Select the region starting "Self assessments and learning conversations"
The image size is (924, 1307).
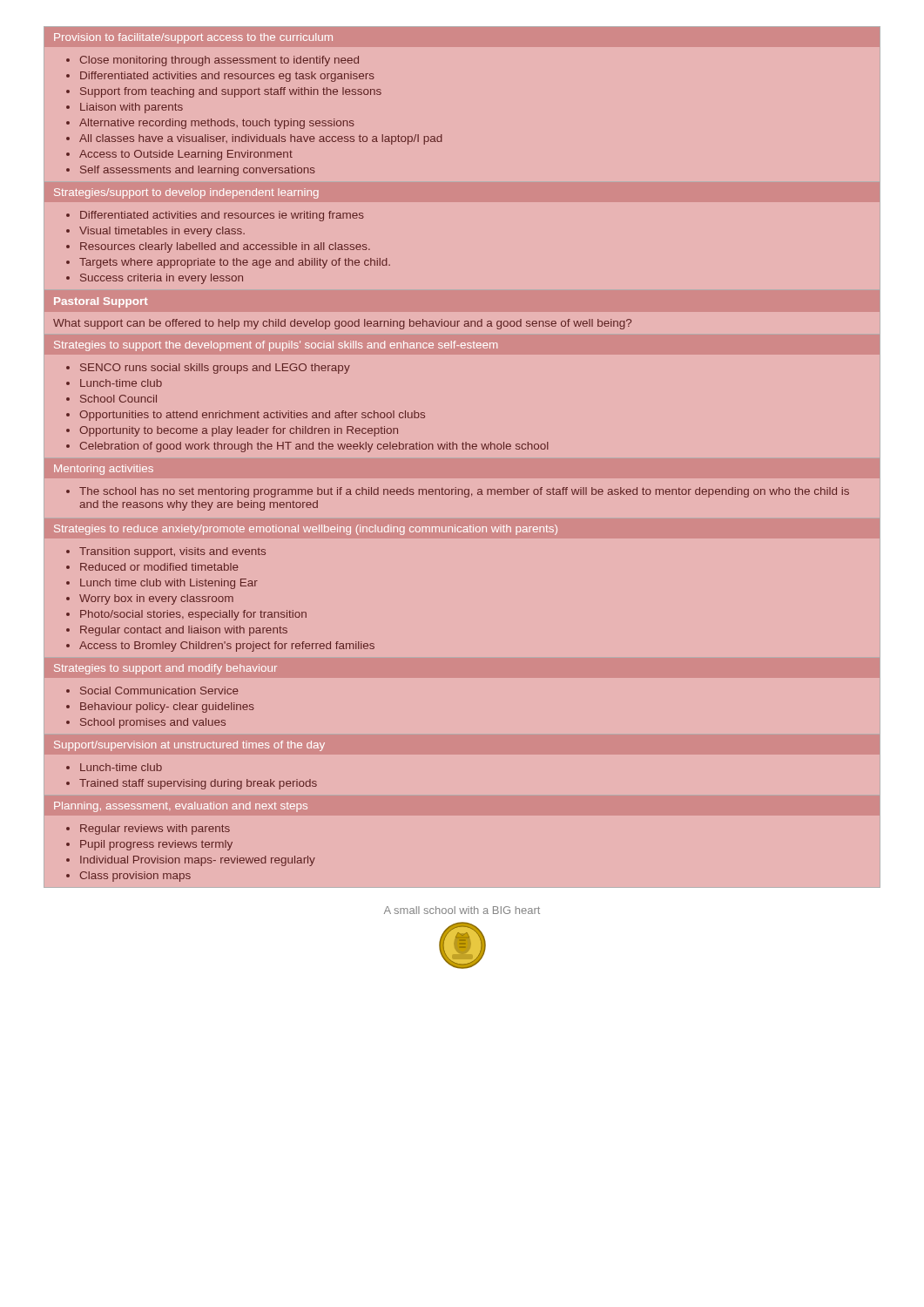coord(197,169)
